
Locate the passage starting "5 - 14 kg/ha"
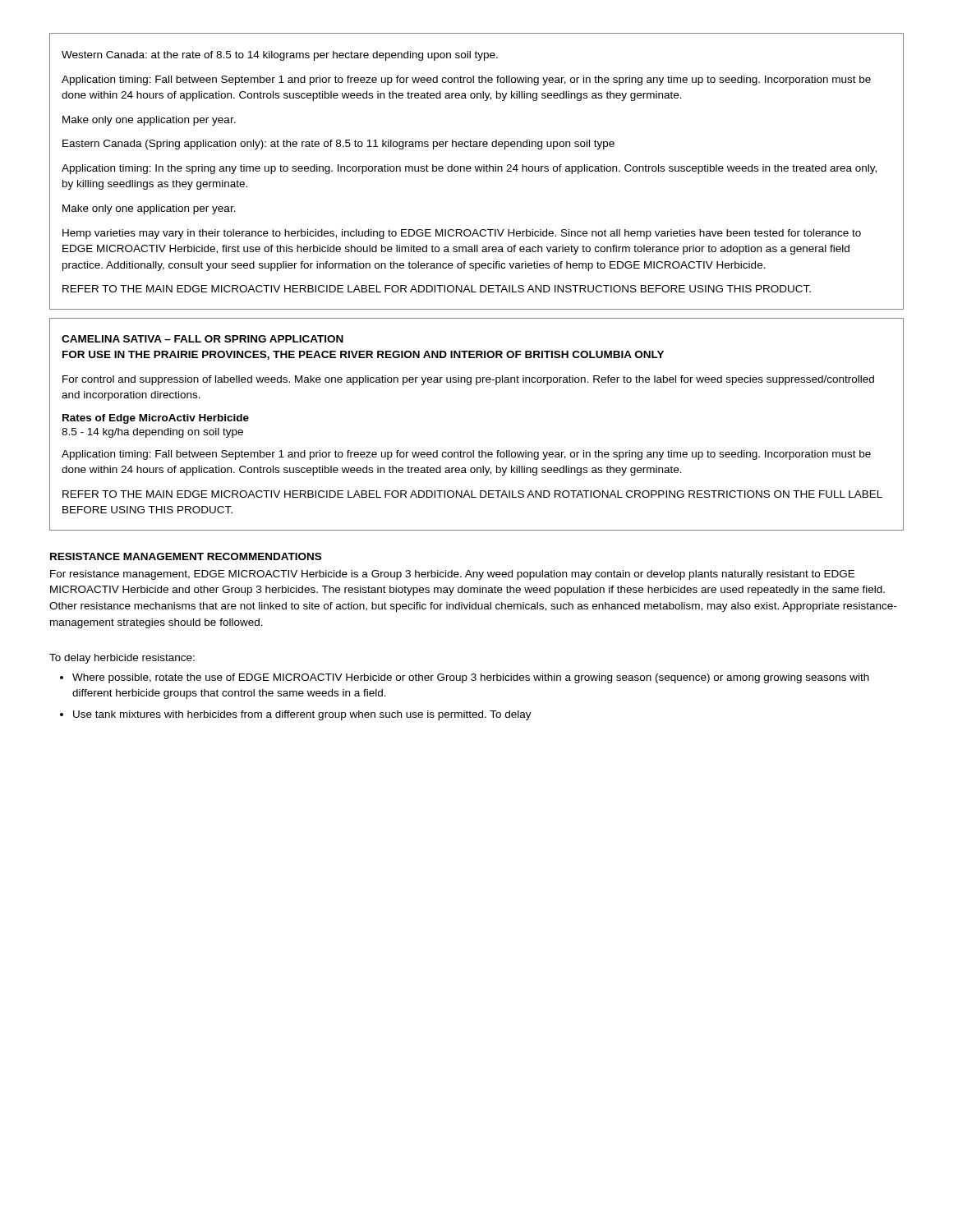(153, 431)
